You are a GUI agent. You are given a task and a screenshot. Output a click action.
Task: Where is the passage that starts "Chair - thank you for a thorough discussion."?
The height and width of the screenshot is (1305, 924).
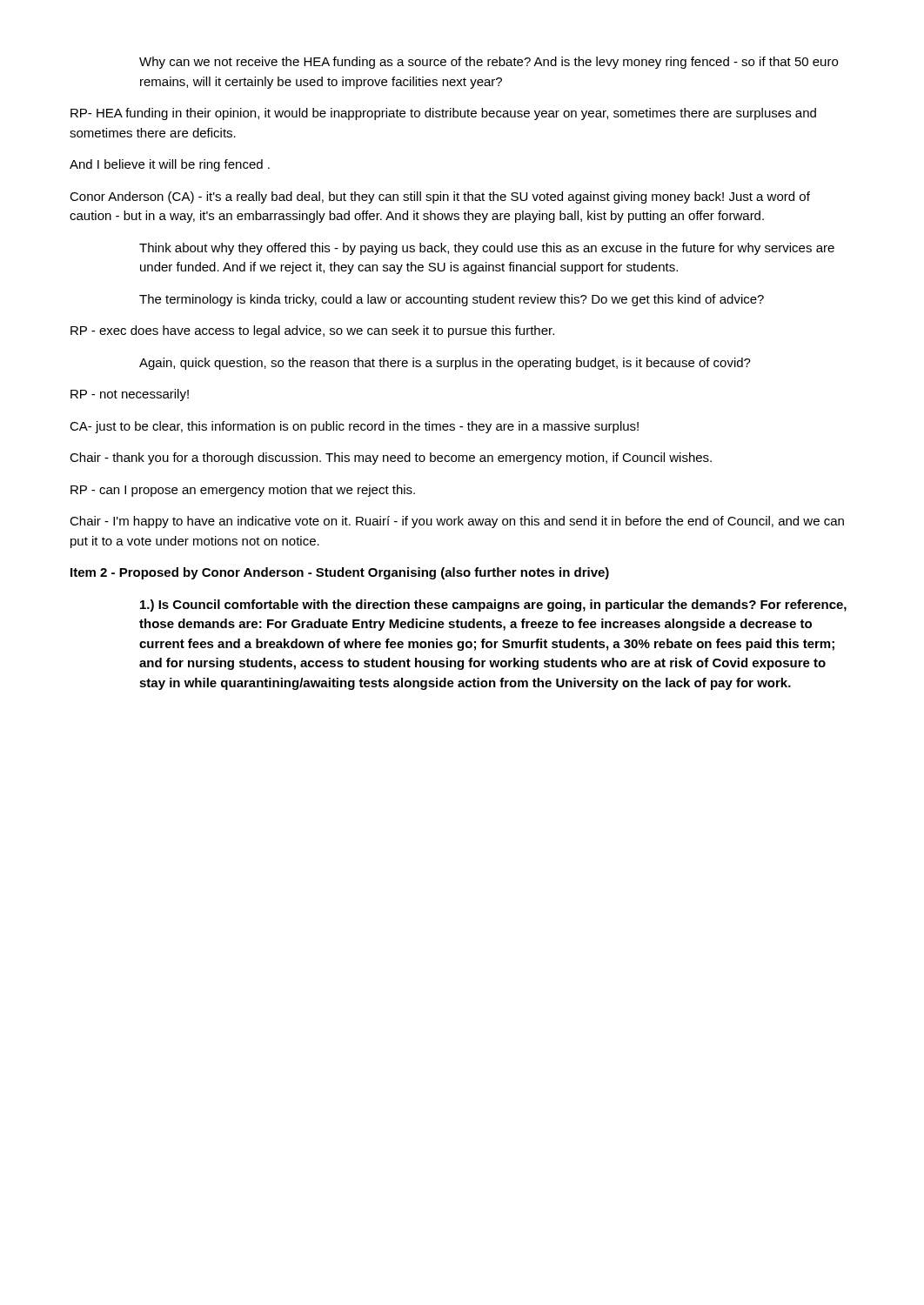point(391,457)
